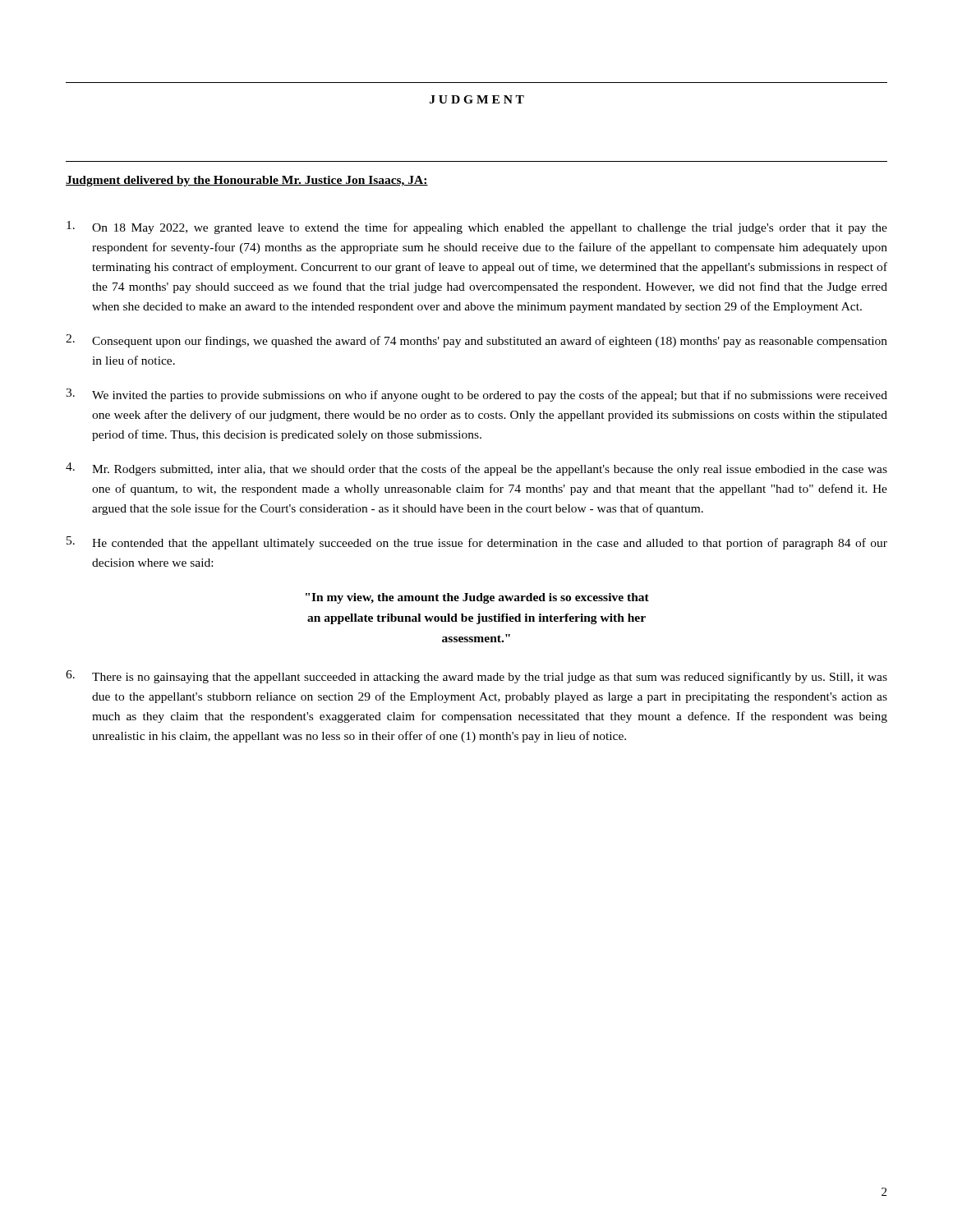
Task: Navigate to the element starting "6. There is no gainsaying"
Action: point(476,706)
